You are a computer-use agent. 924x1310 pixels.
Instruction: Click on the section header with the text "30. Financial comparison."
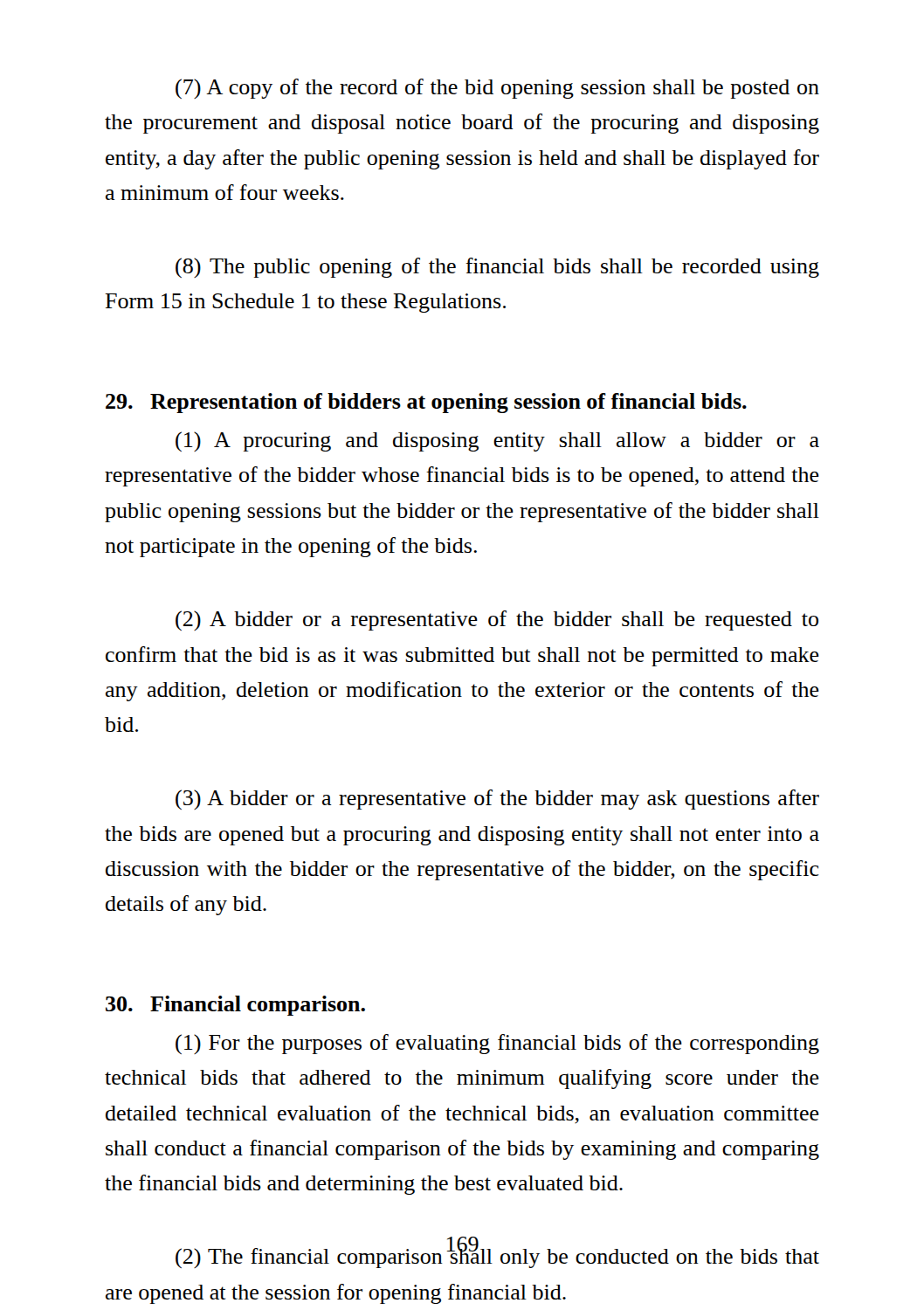(235, 1004)
